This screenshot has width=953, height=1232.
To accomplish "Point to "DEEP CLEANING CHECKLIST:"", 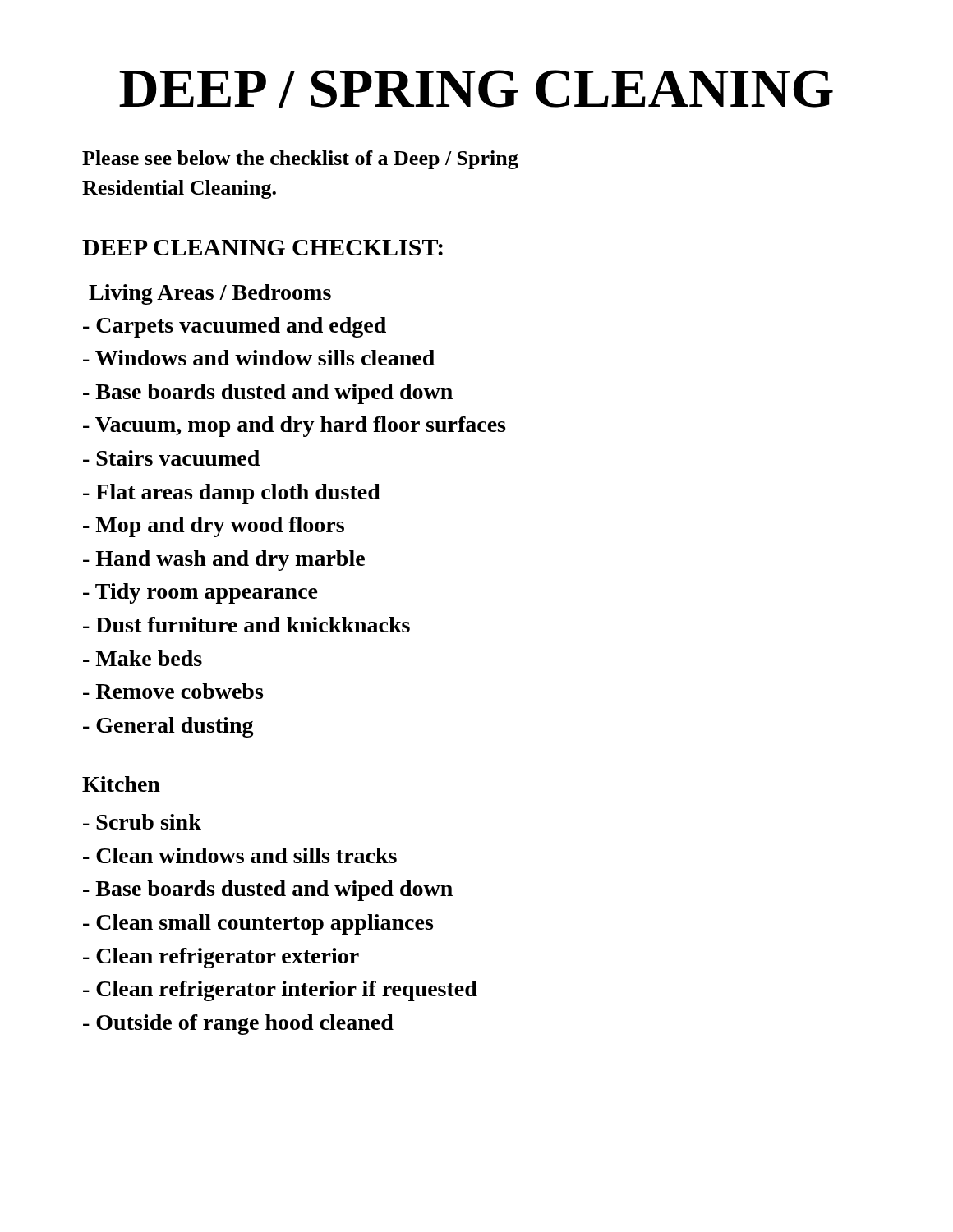I will pyautogui.click(x=263, y=247).
